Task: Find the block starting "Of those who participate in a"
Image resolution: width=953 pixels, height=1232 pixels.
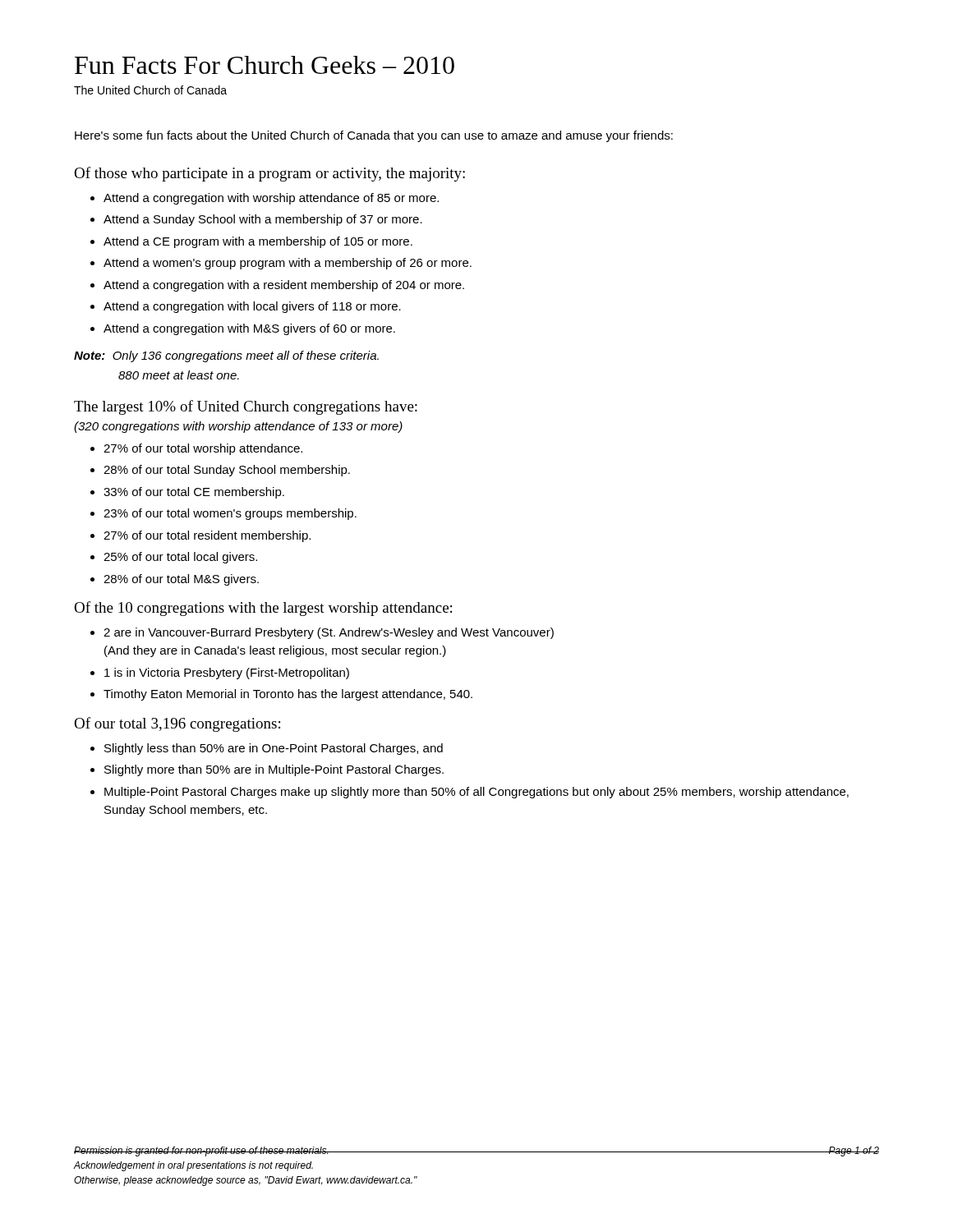Action: click(x=270, y=173)
